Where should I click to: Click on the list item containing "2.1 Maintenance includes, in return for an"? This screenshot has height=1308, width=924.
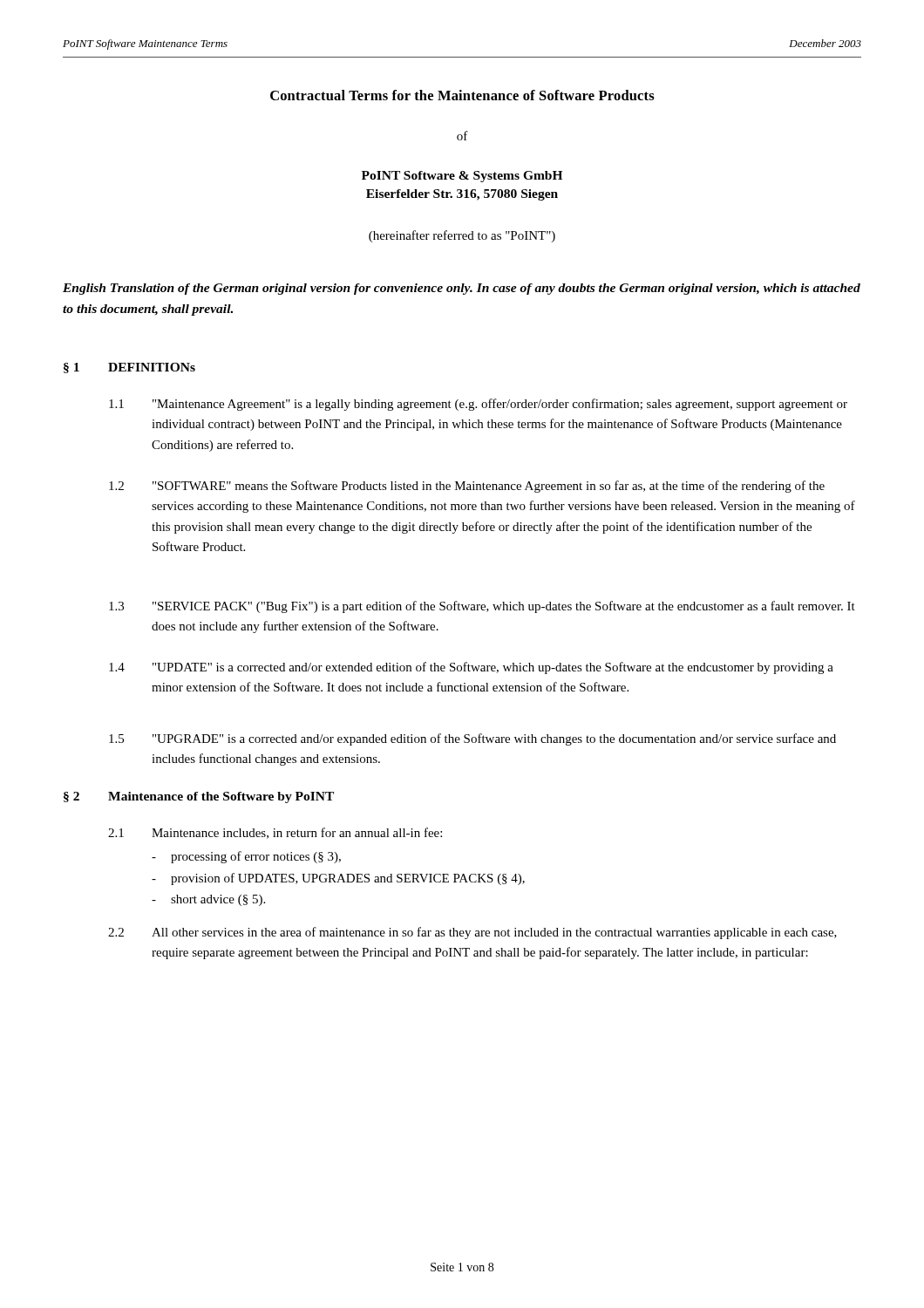pyautogui.click(x=317, y=867)
